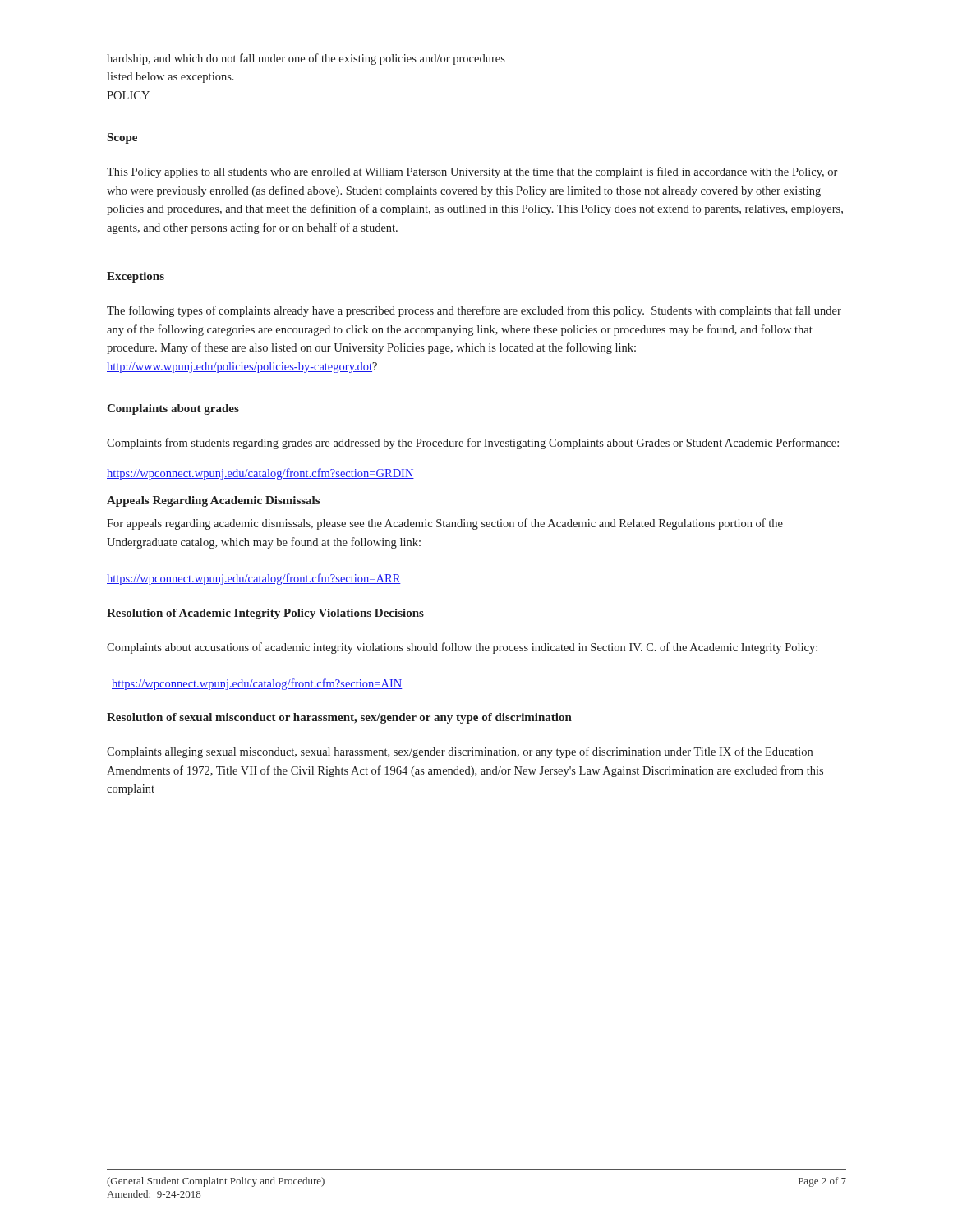Click the section header that begins "Resolution of Academic"
Viewport: 953px width, 1232px height.
(x=265, y=612)
